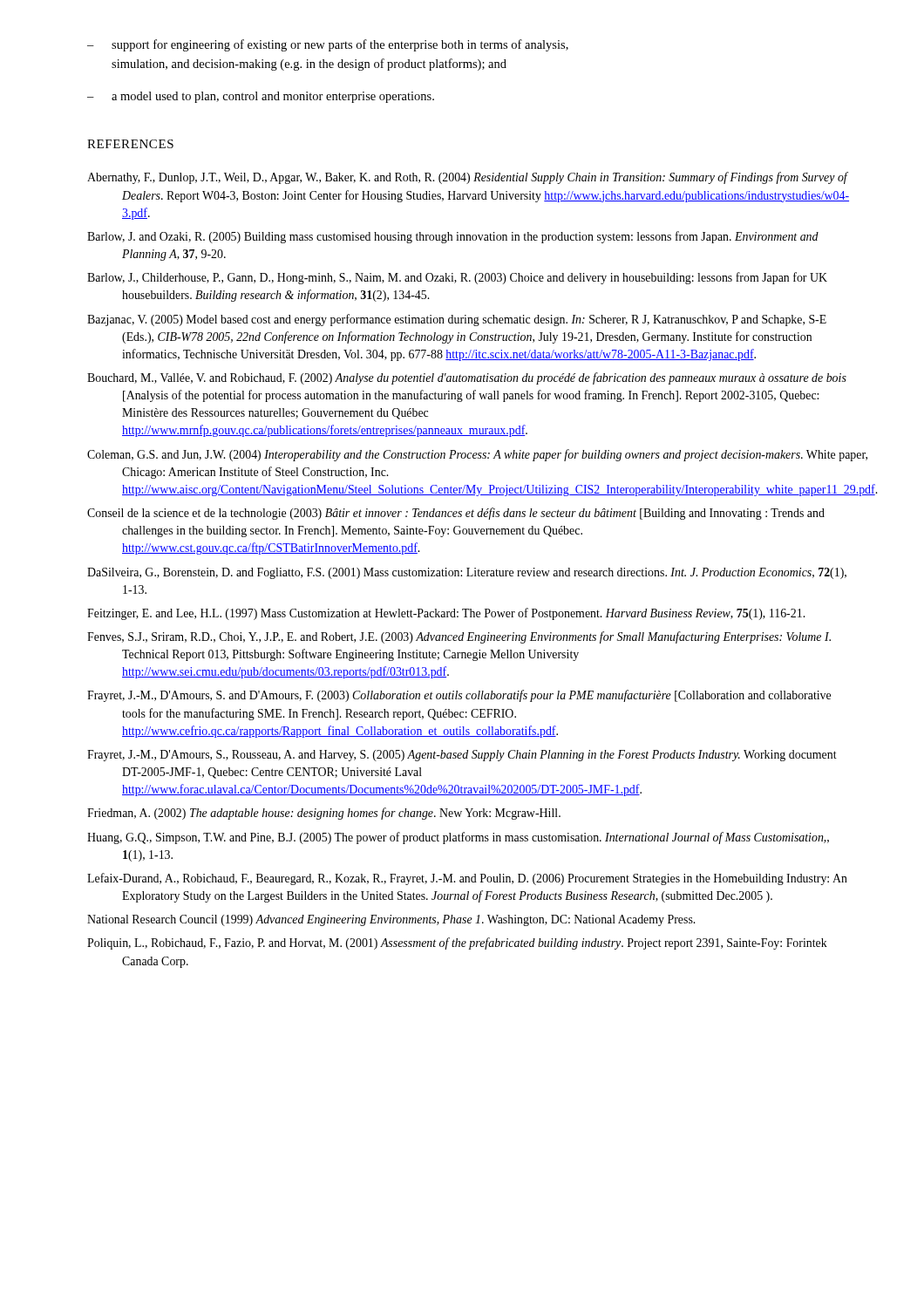Point to the text block starting "Frayret, J.-M., D'Amours, S., Rousseau, A. and Harvey,"
This screenshot has height=1308, width=924.
coord(462,756)
